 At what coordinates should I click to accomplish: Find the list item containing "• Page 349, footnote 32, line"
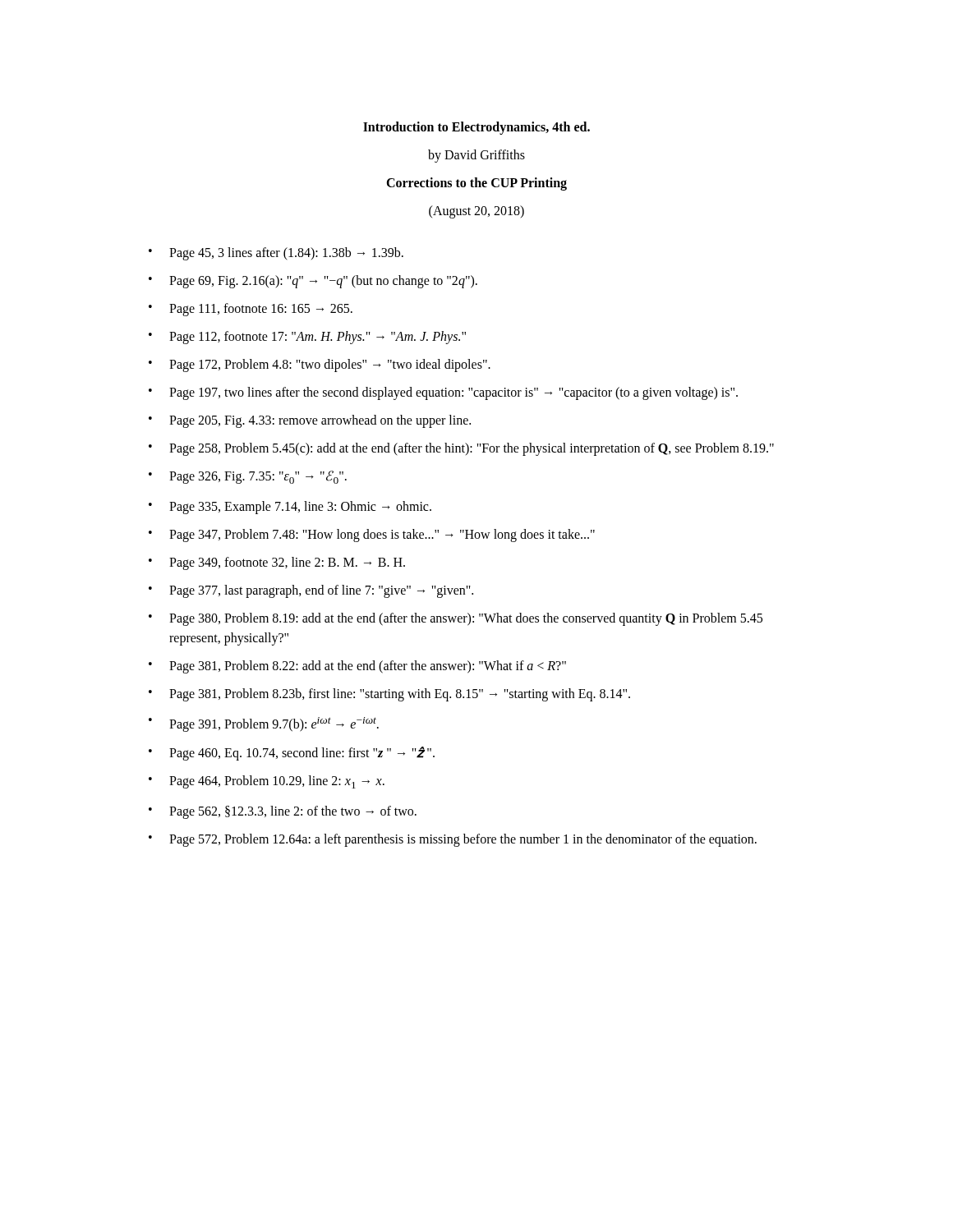click(277, 563)
